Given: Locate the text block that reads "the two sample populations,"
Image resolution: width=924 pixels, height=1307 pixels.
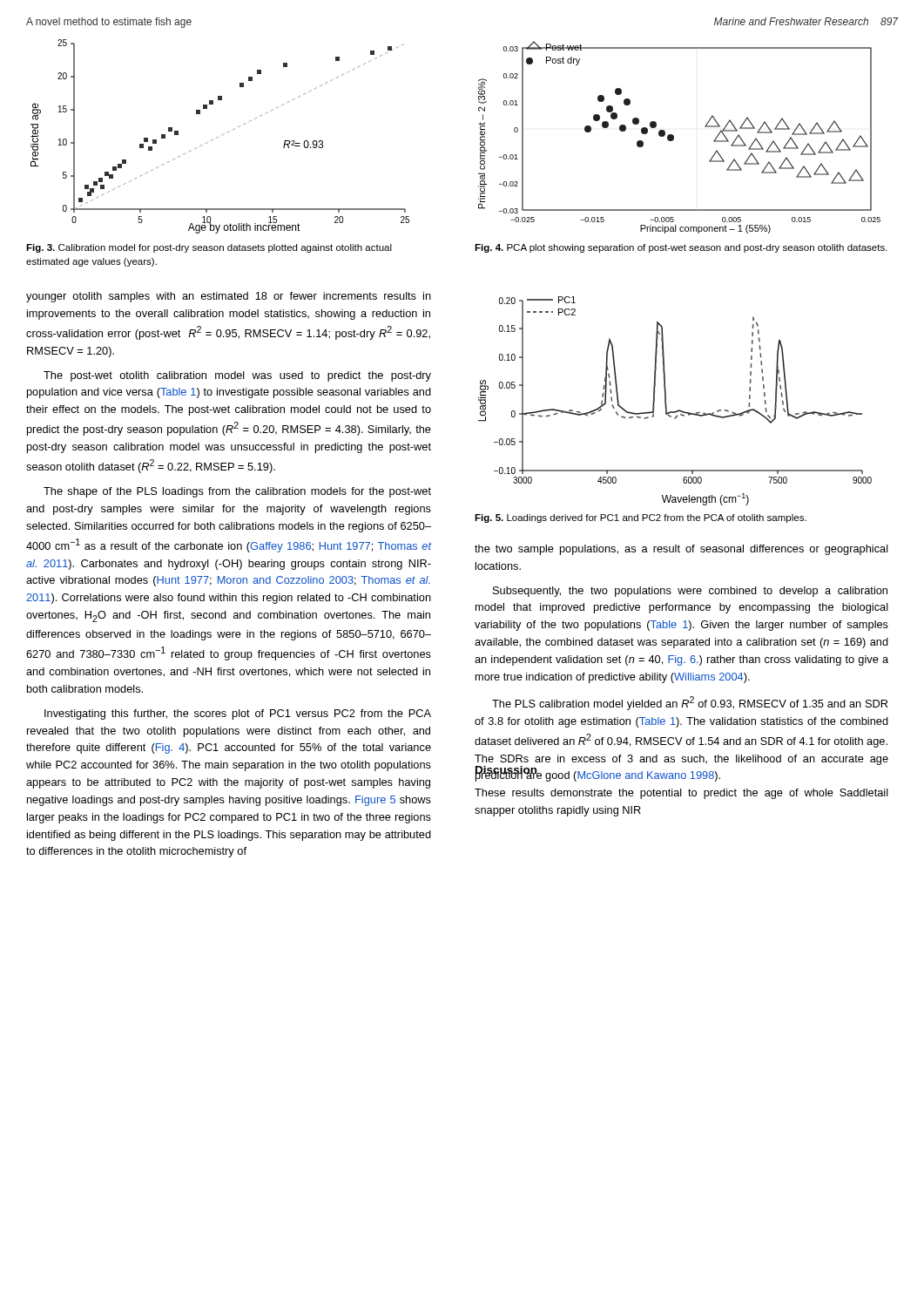Looking at the screenshot, I should pos(681,662).
